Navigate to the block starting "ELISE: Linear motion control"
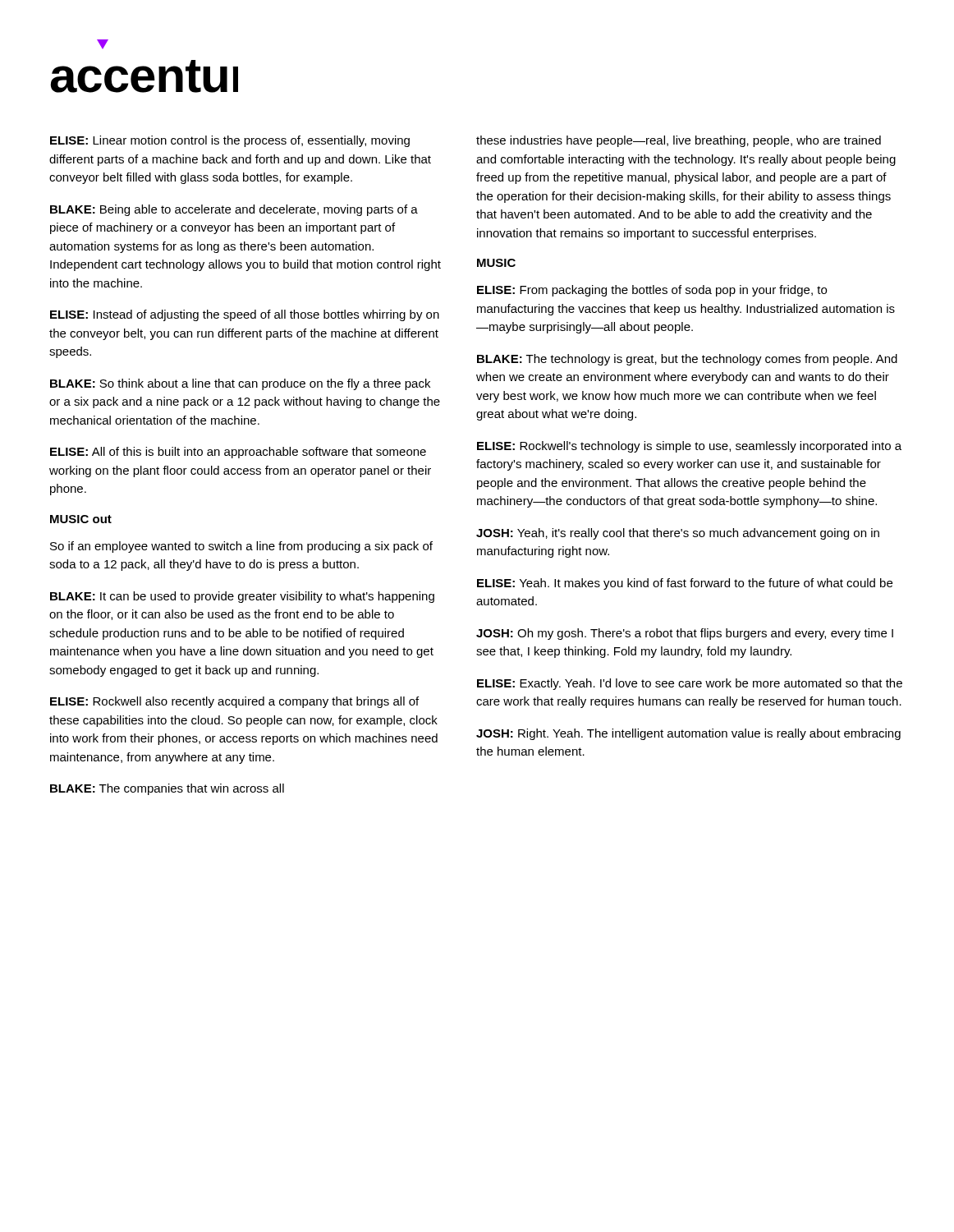This screenshot has height=1232, width=954. tap(240, 158)
